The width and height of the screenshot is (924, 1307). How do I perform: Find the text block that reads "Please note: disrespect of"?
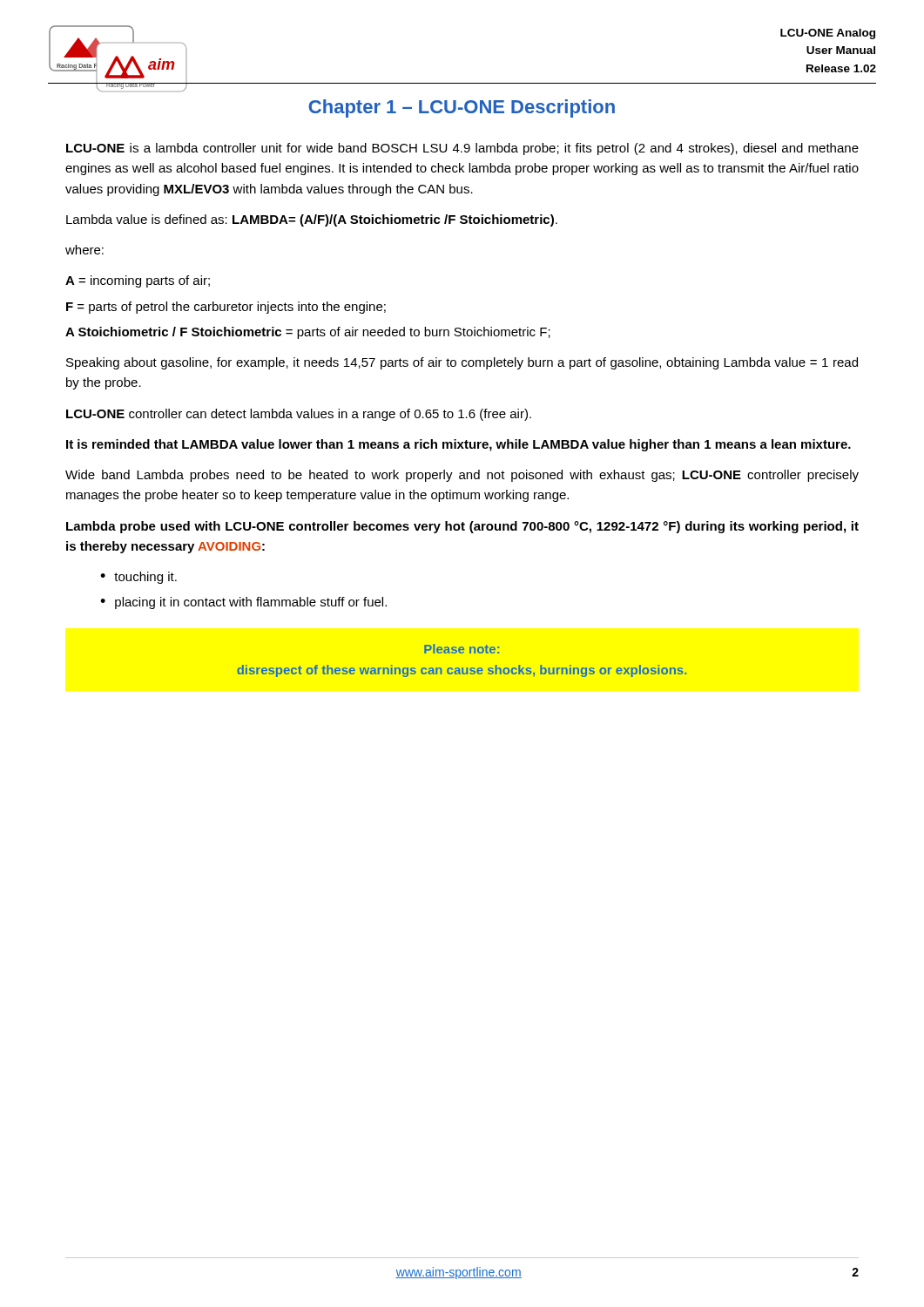pyautogui.click(x=462, y=659)
